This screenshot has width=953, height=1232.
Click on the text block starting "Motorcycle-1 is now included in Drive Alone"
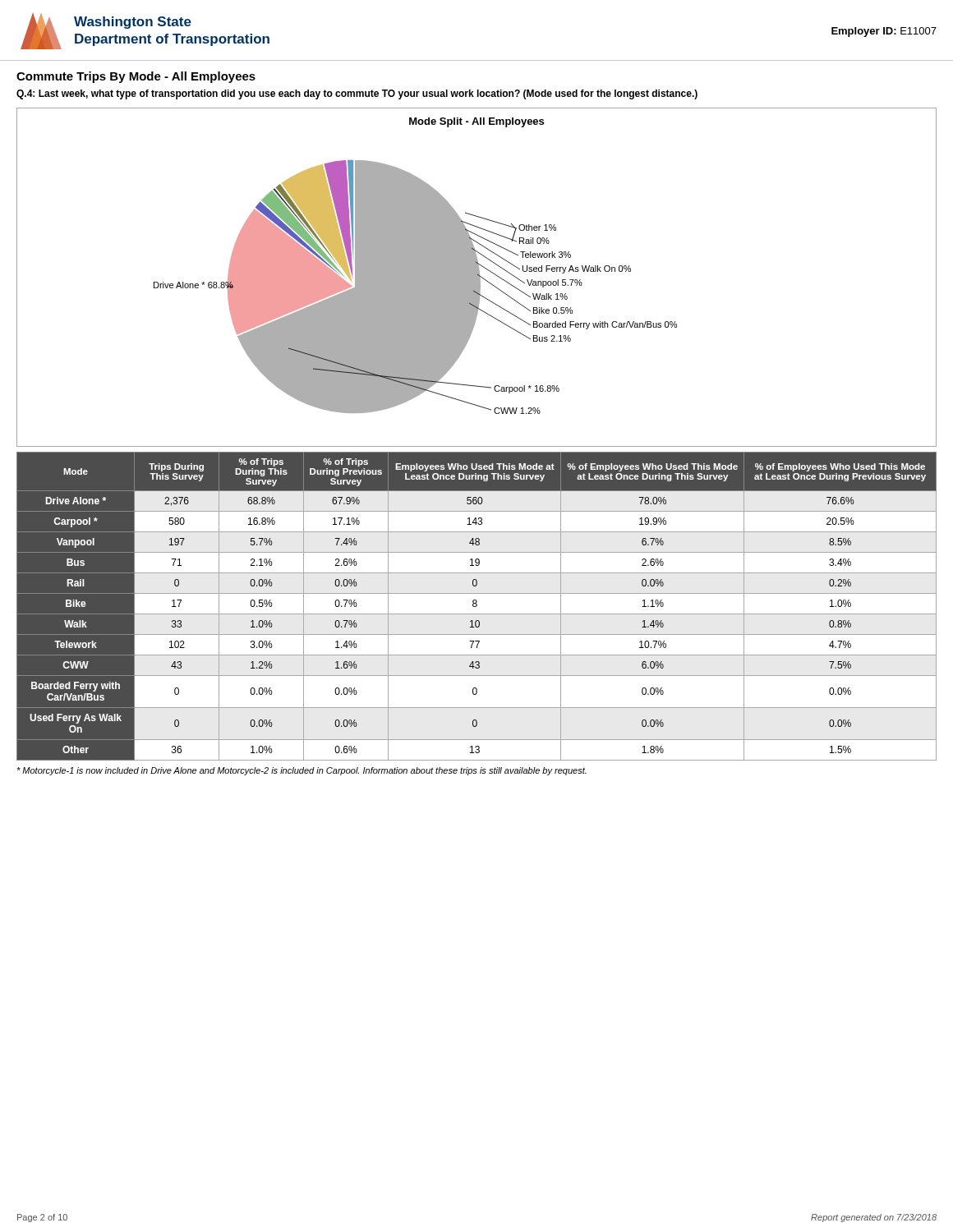[x=302, y=770]
